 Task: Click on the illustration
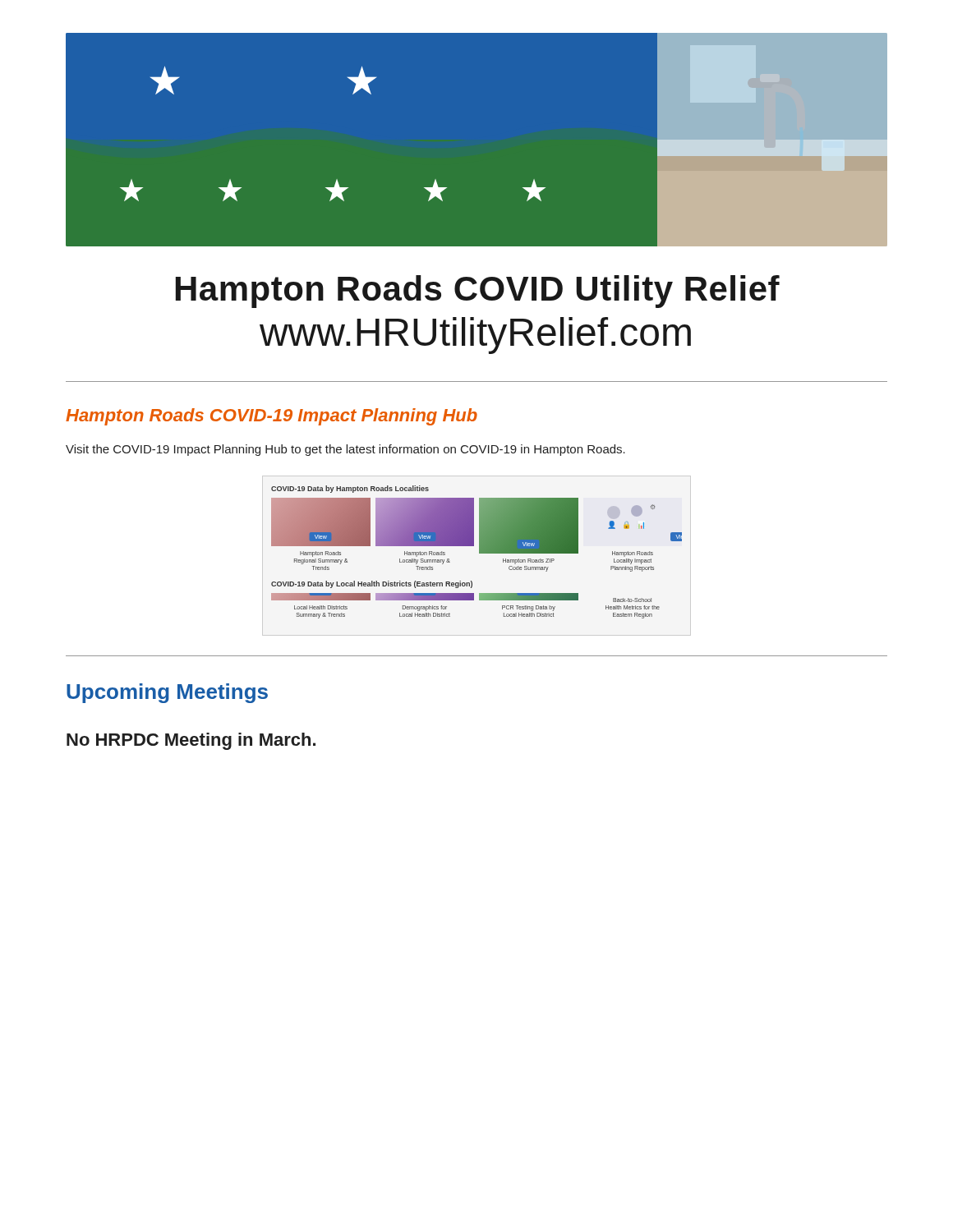(476, 140)
